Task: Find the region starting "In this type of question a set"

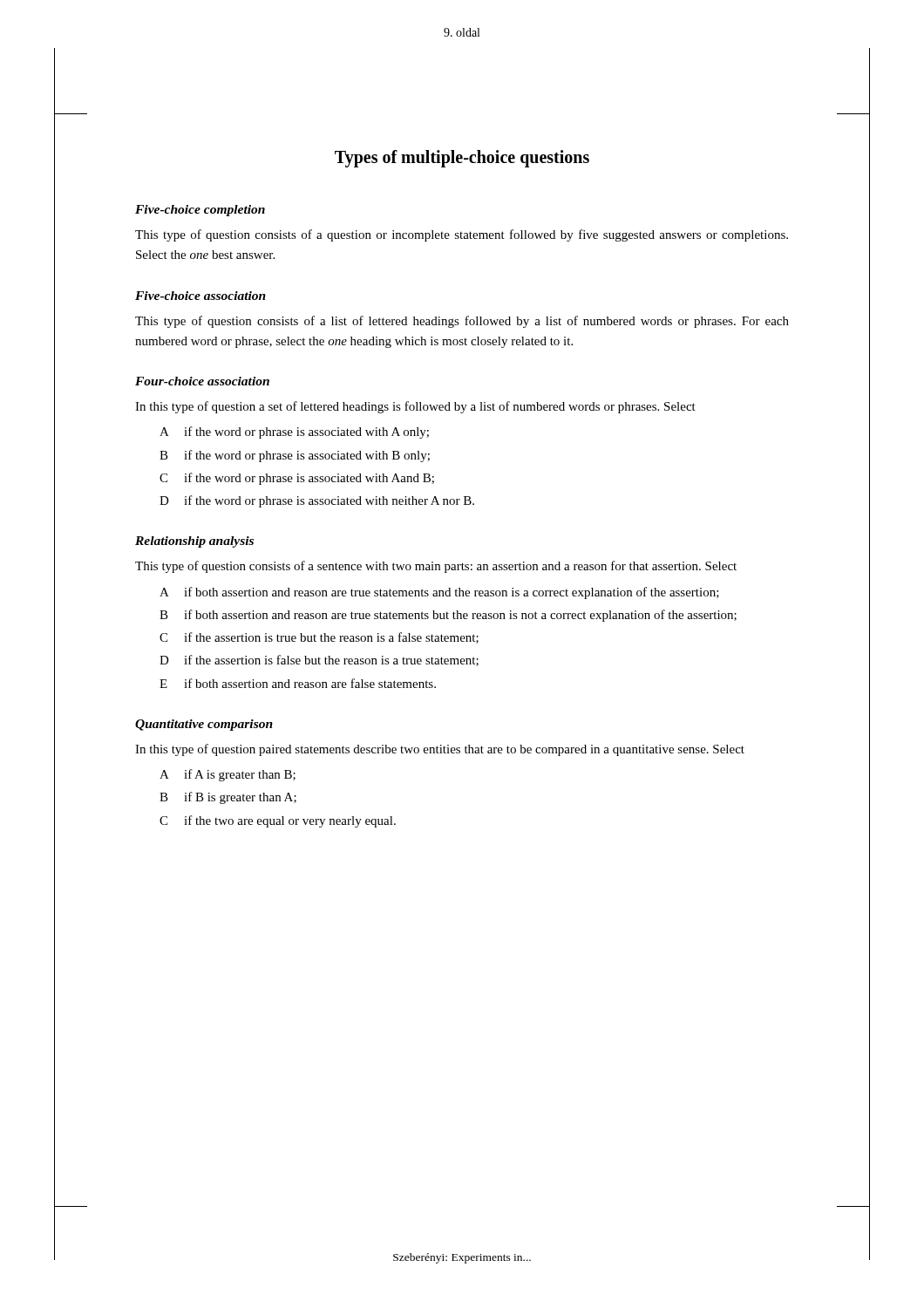Action: (415, 406)
